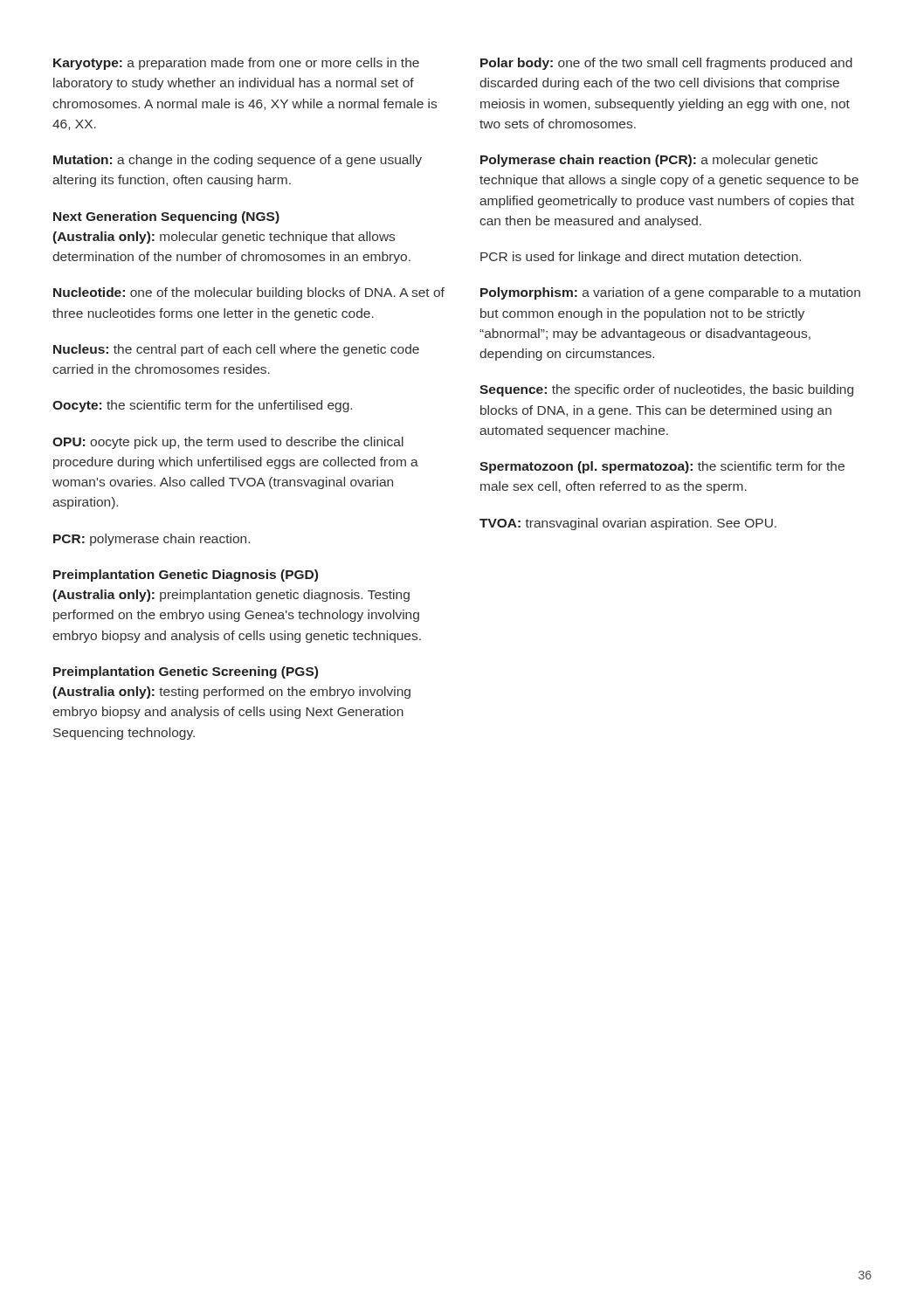The image size is (924, 1310).
Task: Select the text block with the text "Sequence: the specific order of"
Action: (x=667, y=410)
